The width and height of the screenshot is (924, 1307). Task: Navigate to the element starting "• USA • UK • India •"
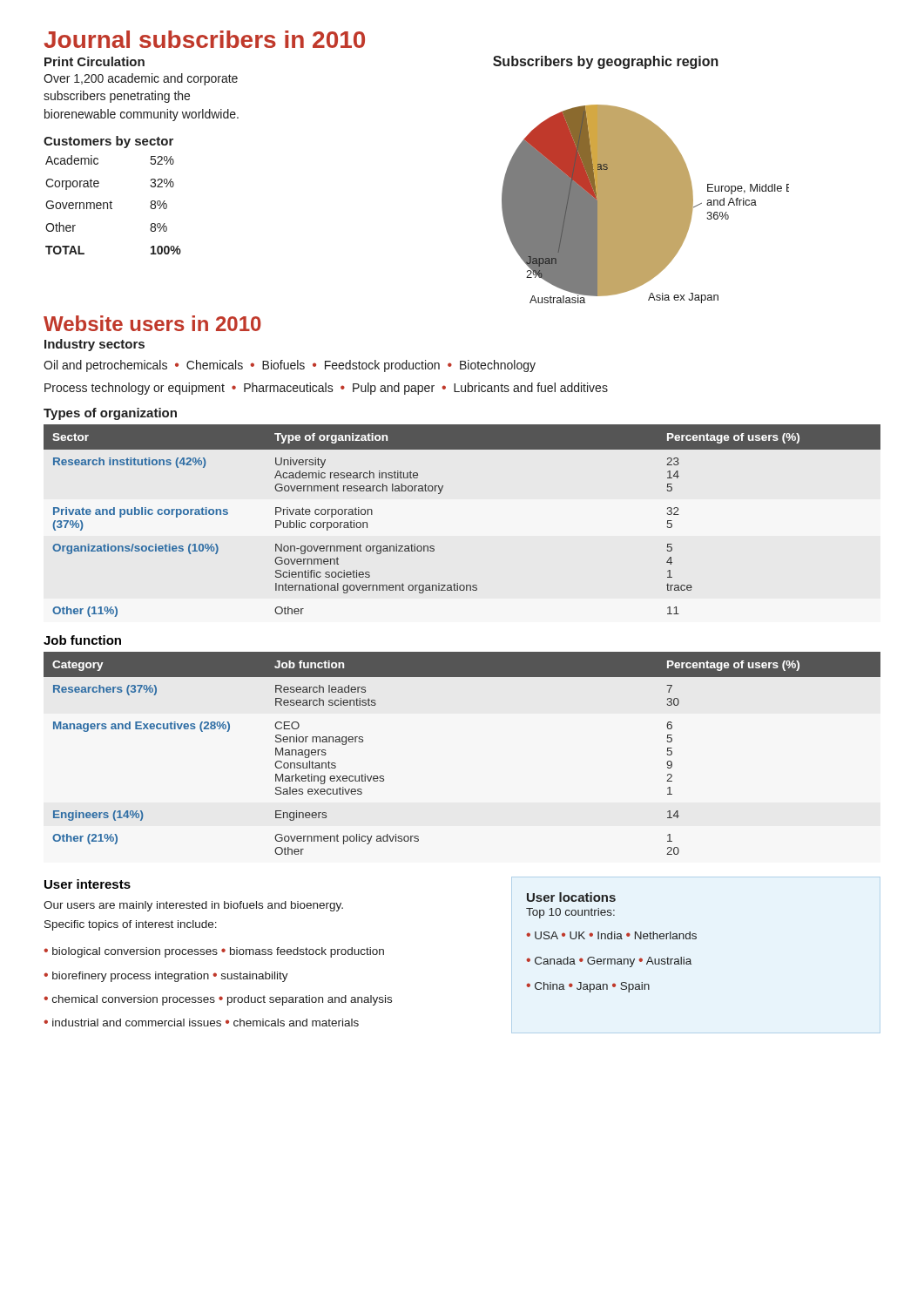612,935
